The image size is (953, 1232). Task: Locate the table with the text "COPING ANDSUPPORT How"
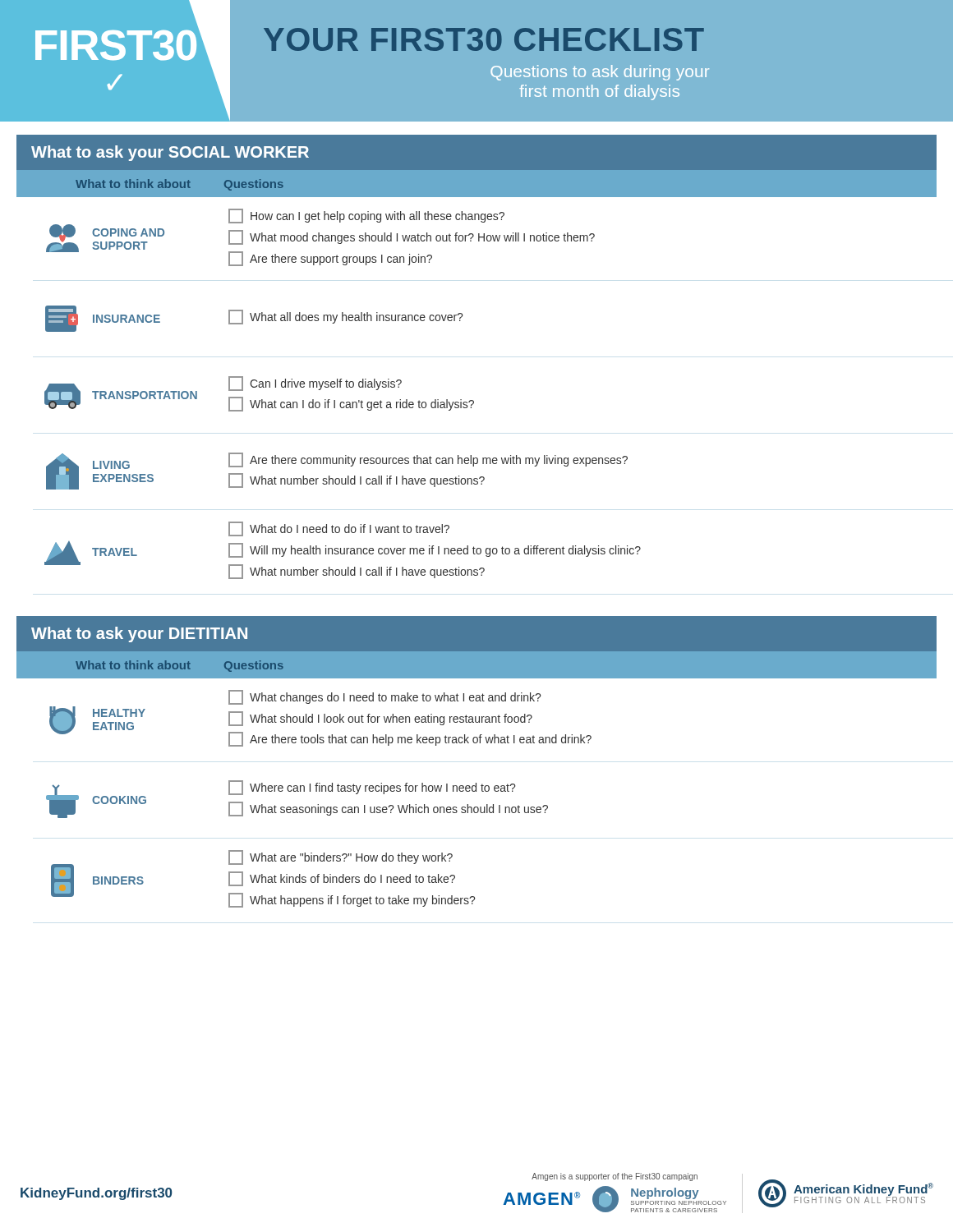tap(476, 396)
